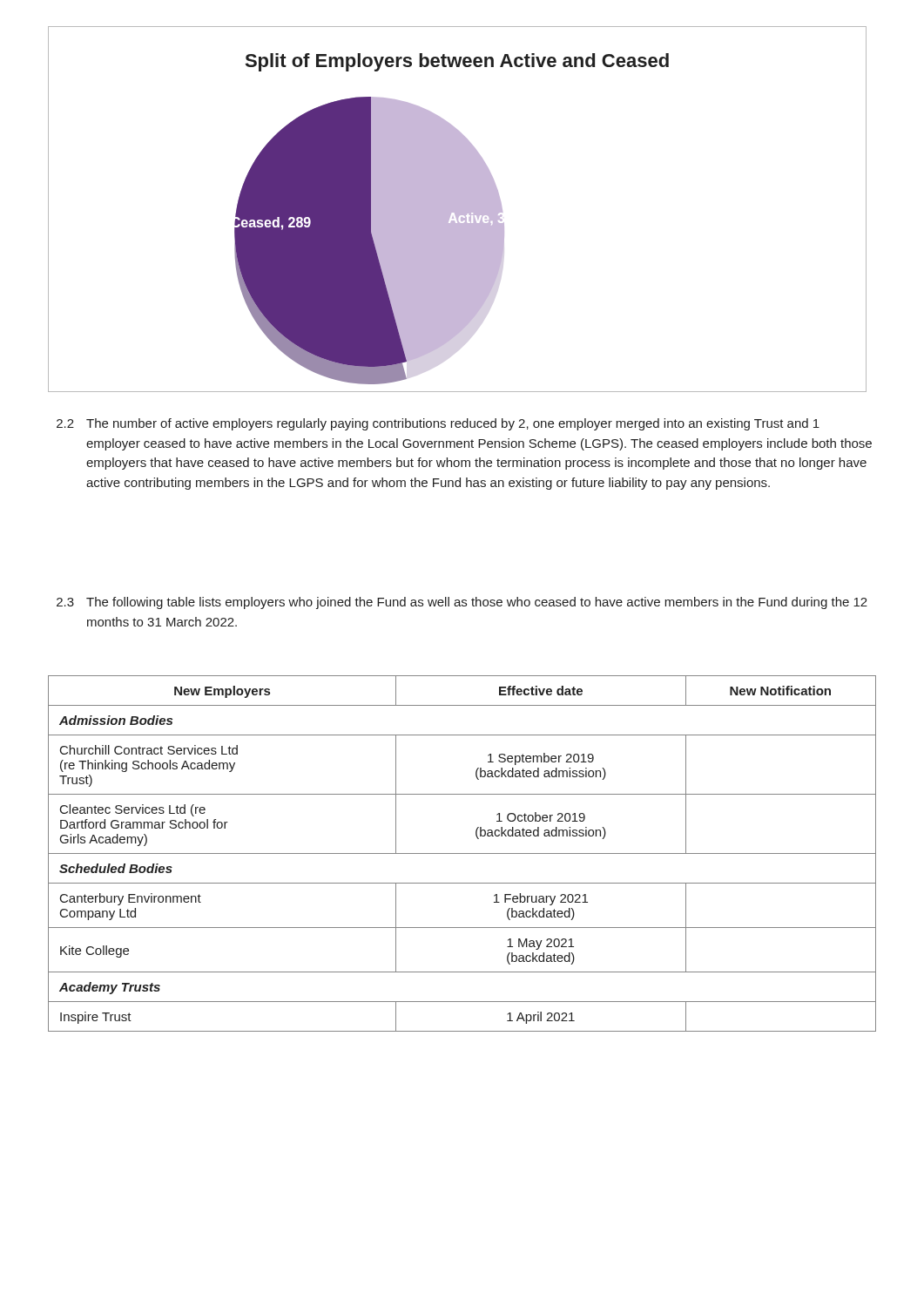Locate the block of text that opens with "3 The following table lists"

(462, 612)
